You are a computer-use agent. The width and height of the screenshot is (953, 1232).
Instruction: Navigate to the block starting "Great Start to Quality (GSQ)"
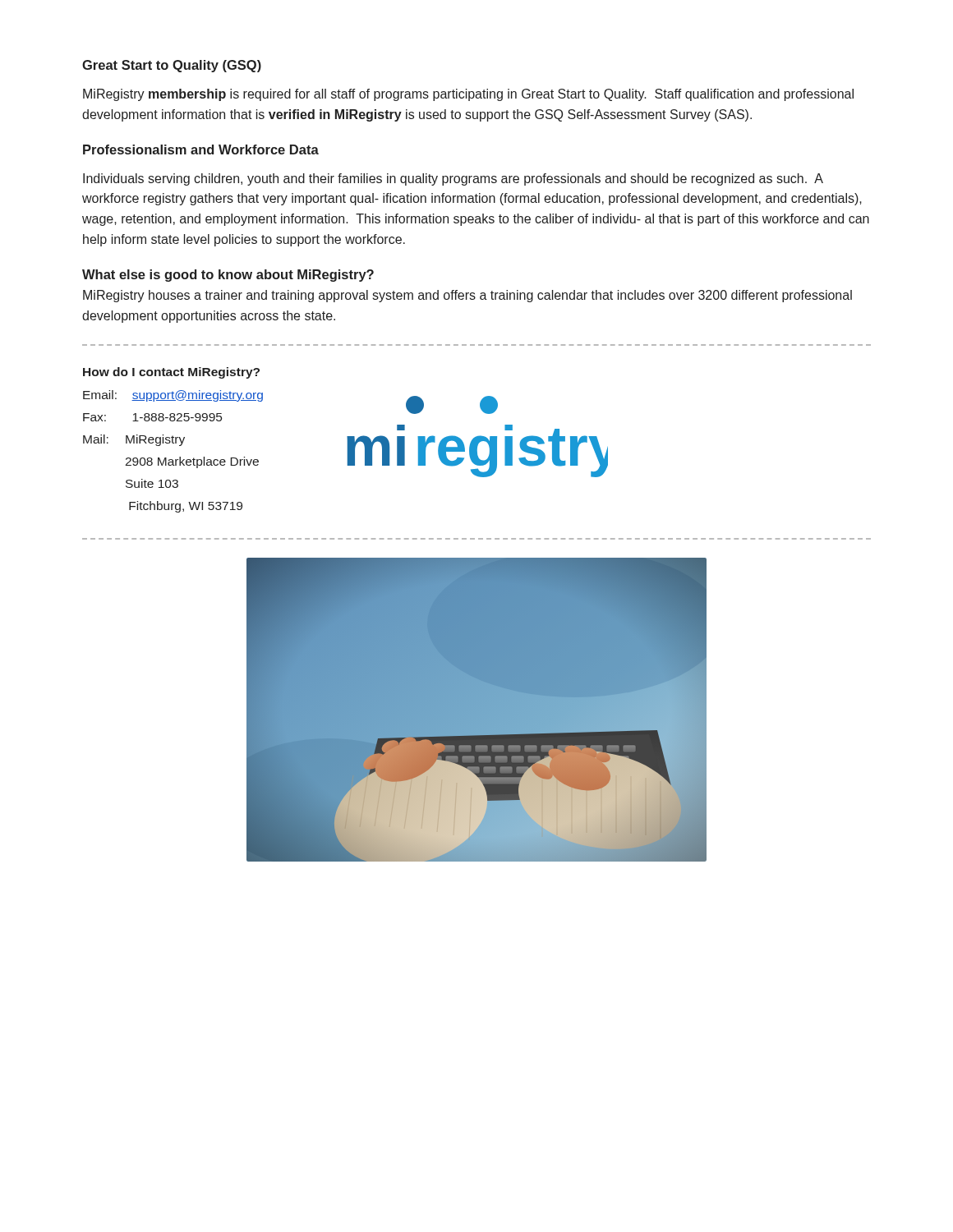[172, 65]
